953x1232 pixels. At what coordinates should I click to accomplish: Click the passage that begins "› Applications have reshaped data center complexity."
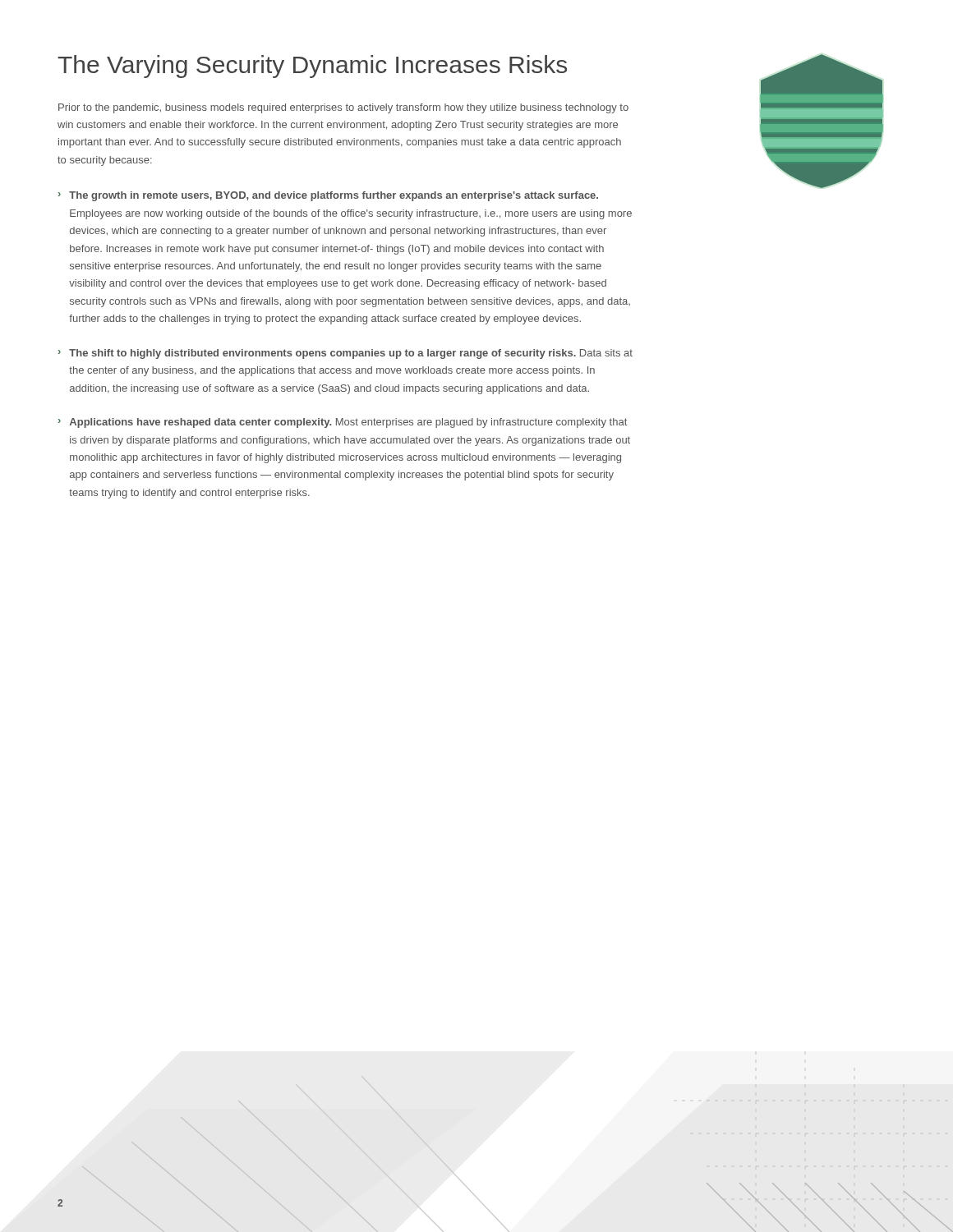coord(345,457)
